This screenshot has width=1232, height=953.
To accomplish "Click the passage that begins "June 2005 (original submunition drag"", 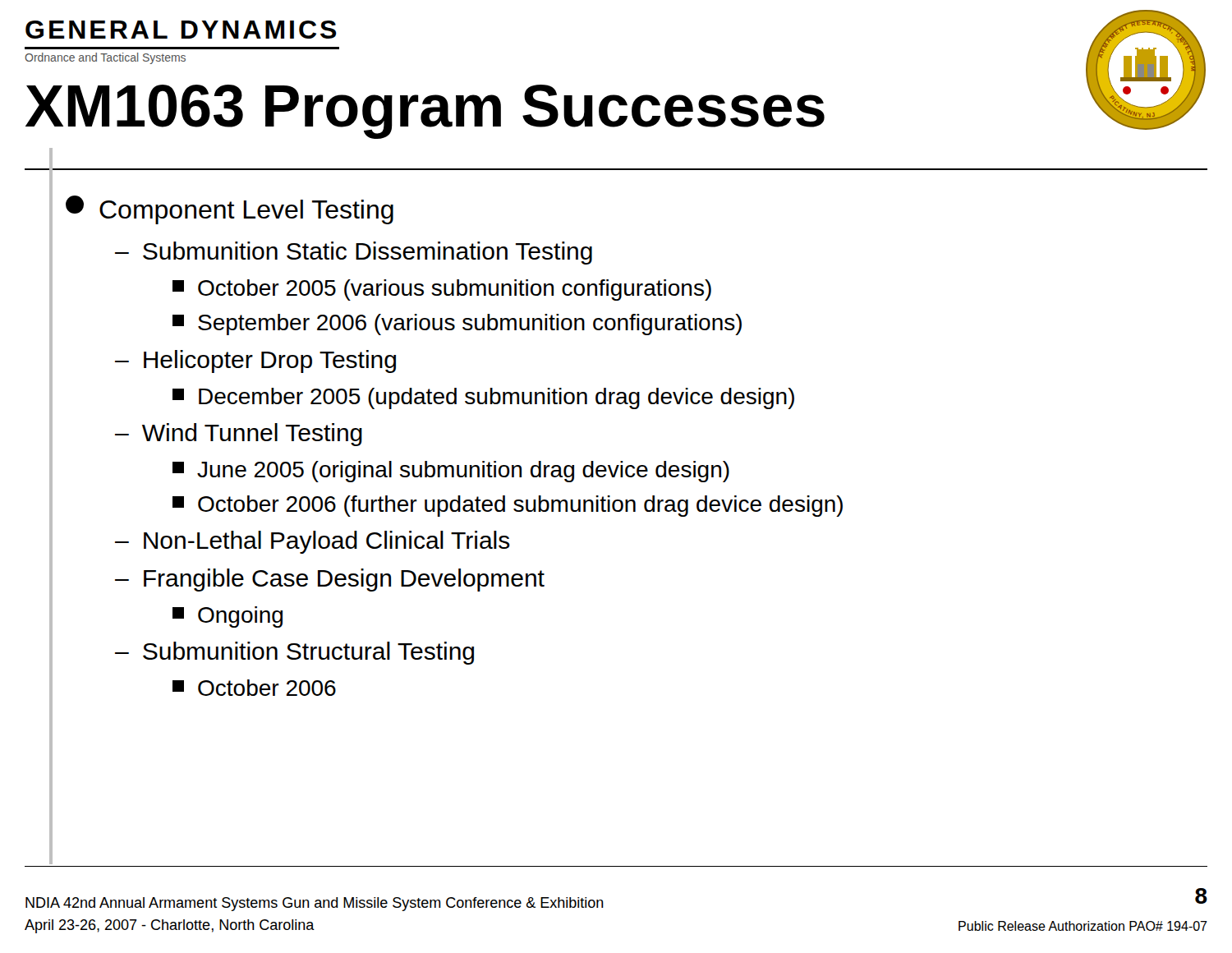I will coord(451,469).
